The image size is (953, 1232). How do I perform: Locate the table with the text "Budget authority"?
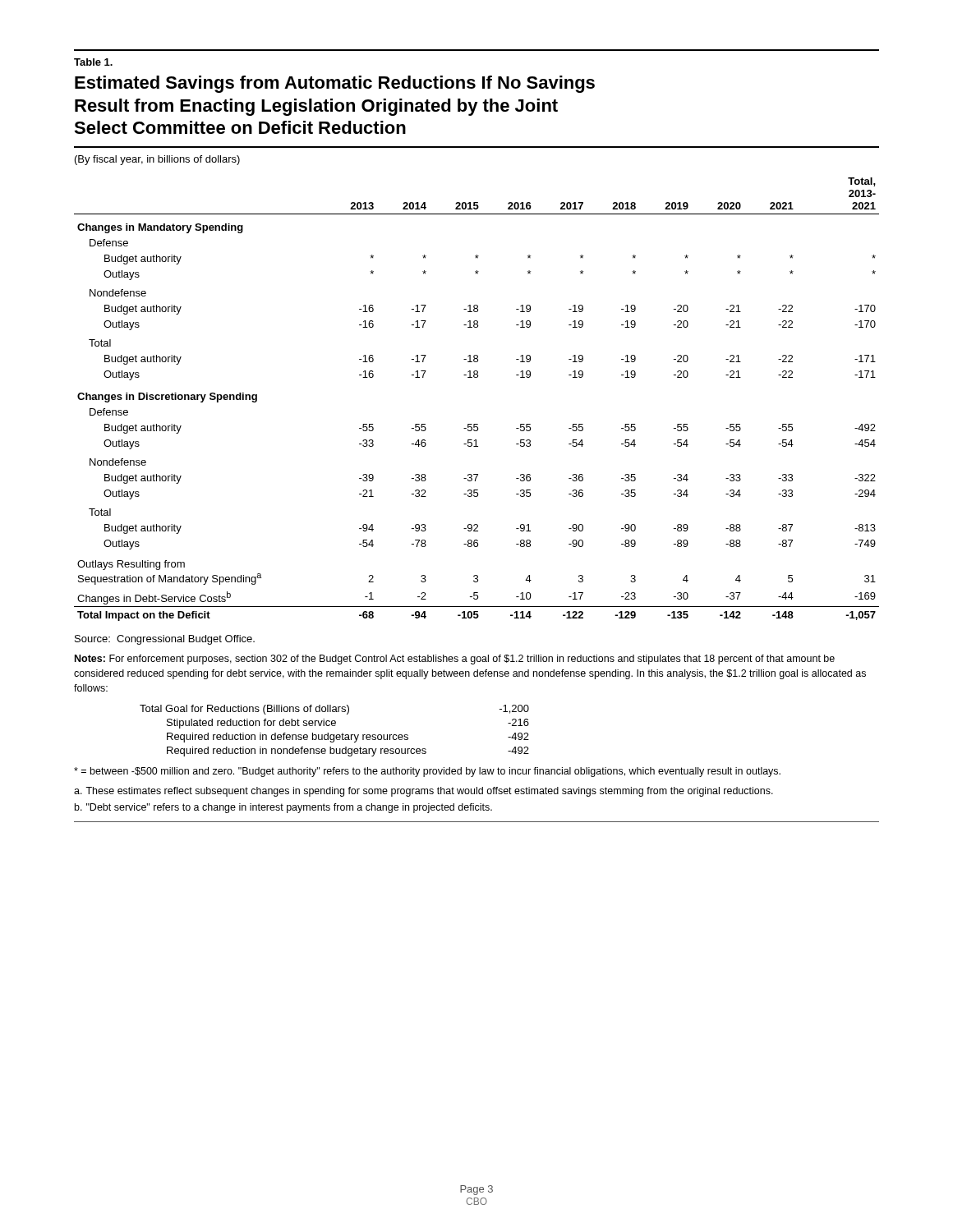[476, 398]
